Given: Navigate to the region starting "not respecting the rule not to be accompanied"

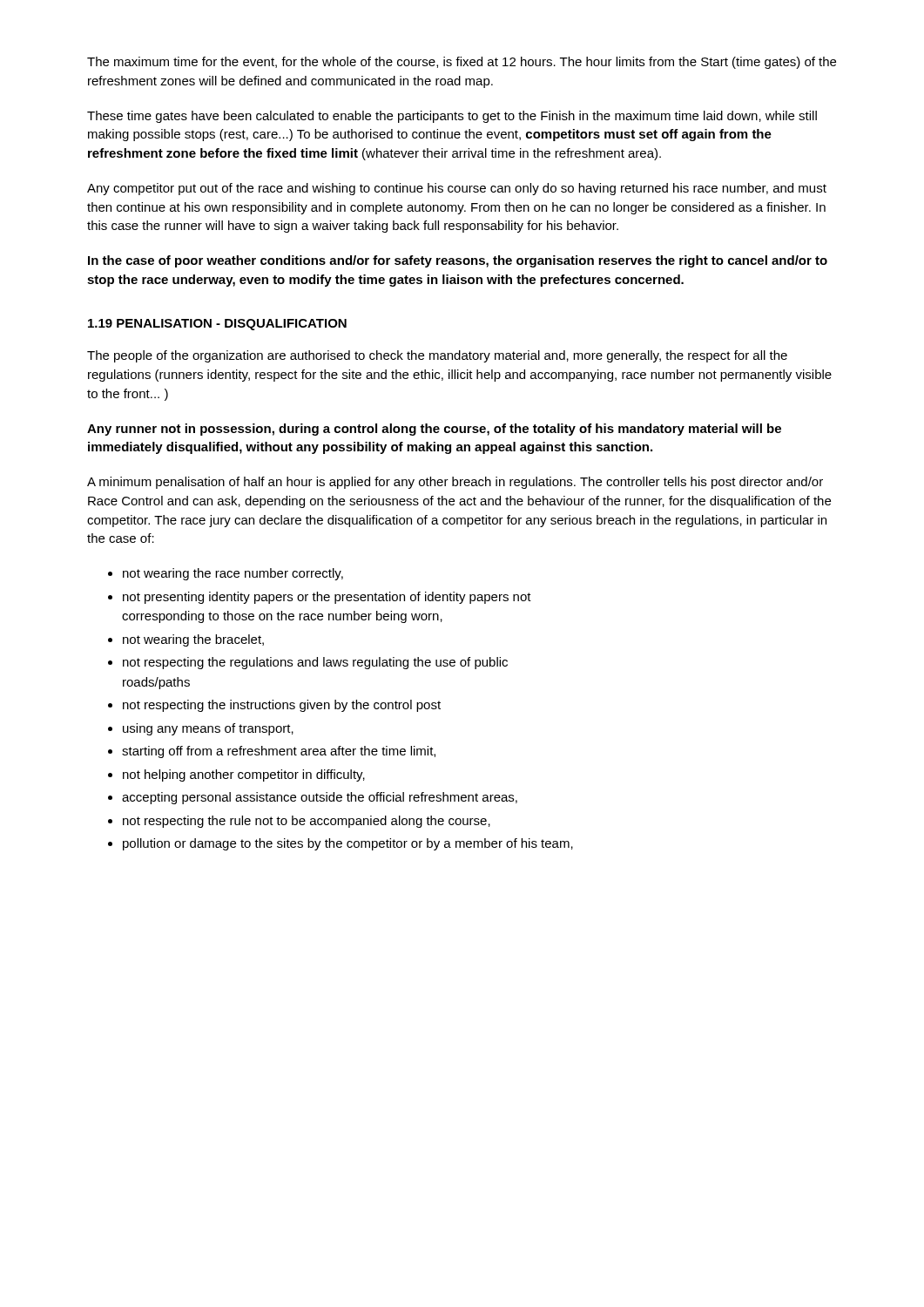Looking at the screenshot, I should tap(306, 820).
